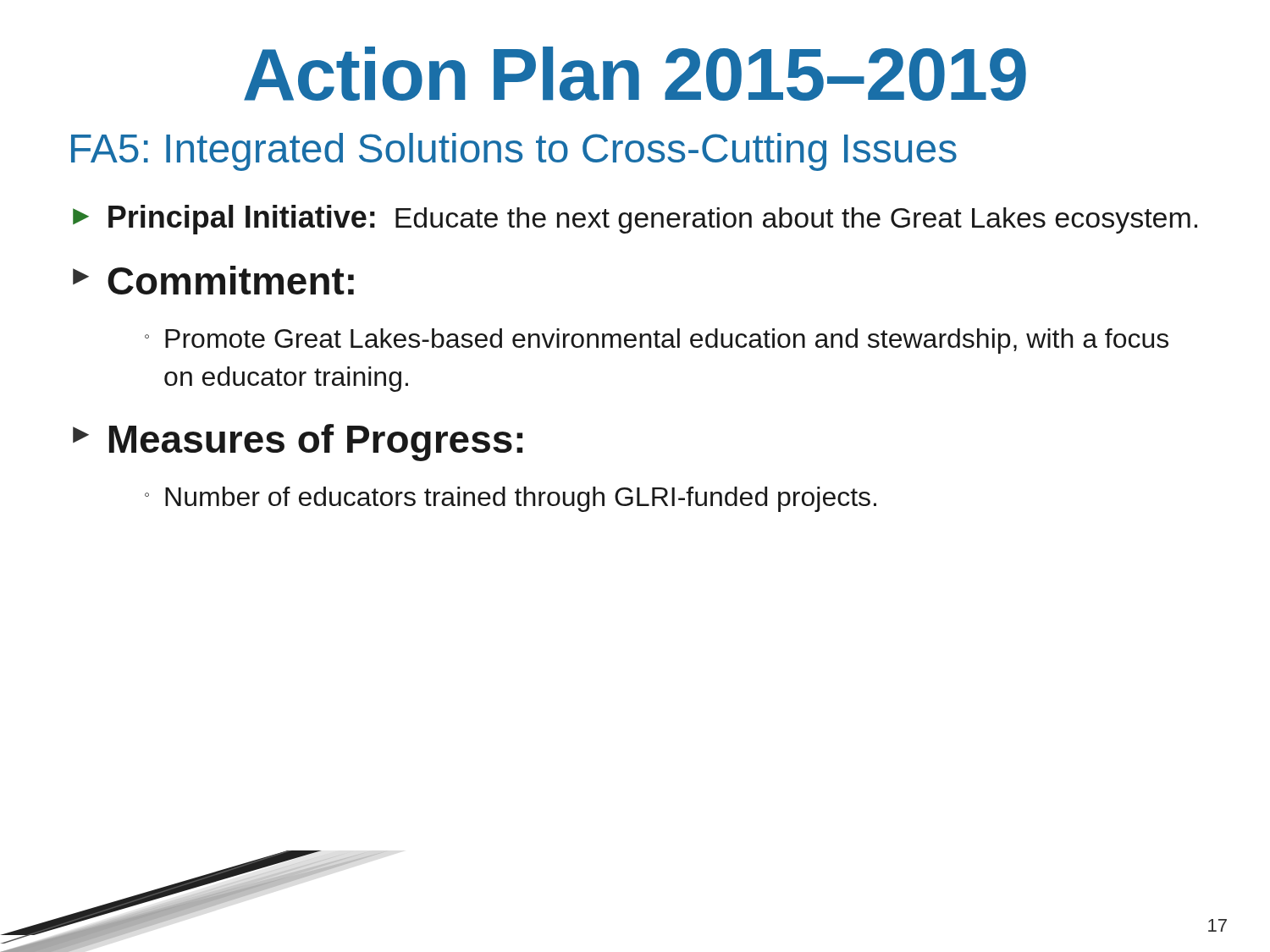The height and width of the screenshot is (952, 1270).
Task: Click on the list item with the text "► Principal Initiative: Educate"
Action: (634, 218)
